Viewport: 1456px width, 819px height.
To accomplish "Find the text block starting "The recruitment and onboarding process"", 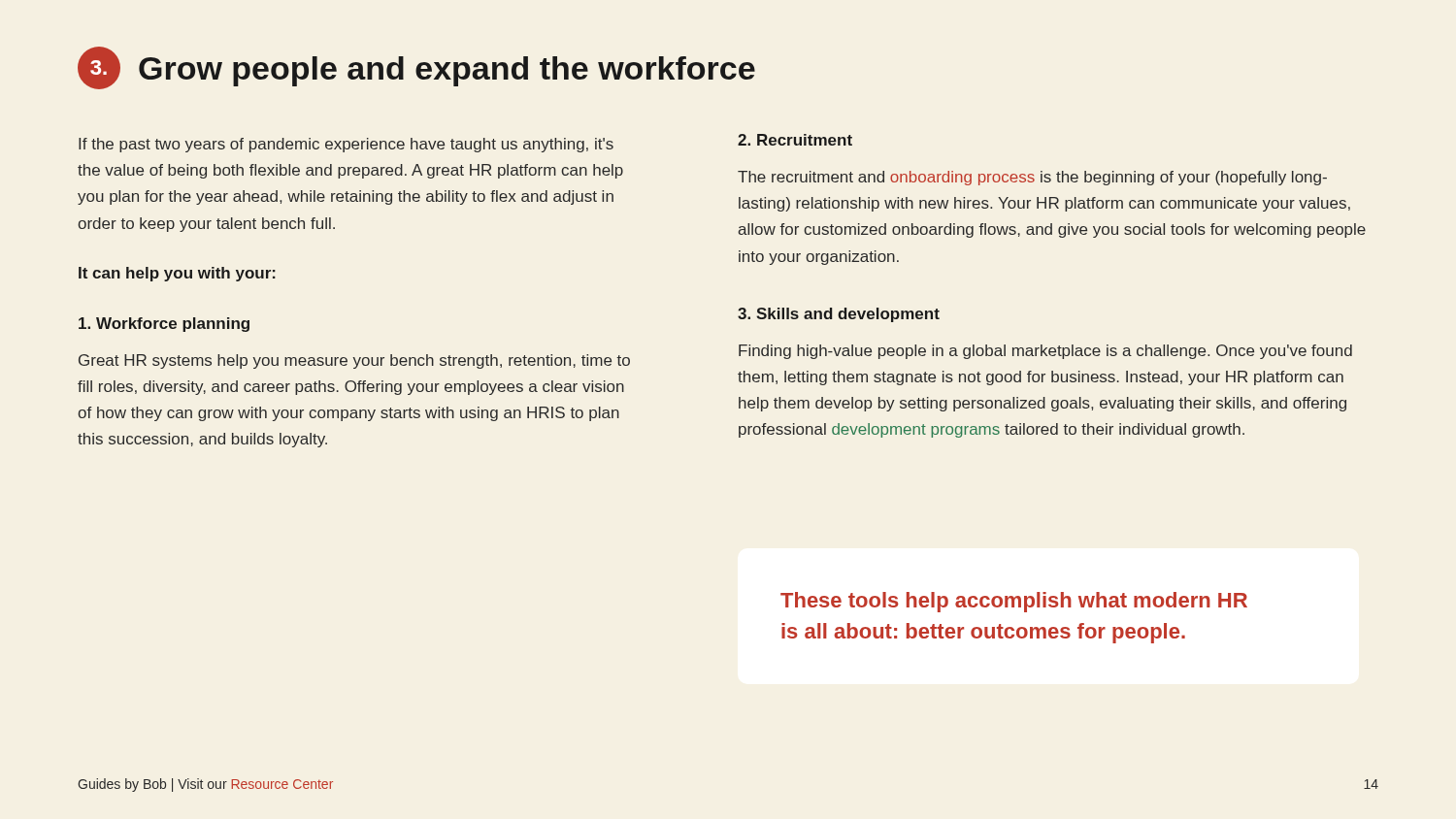I will tap(1052, 217).
